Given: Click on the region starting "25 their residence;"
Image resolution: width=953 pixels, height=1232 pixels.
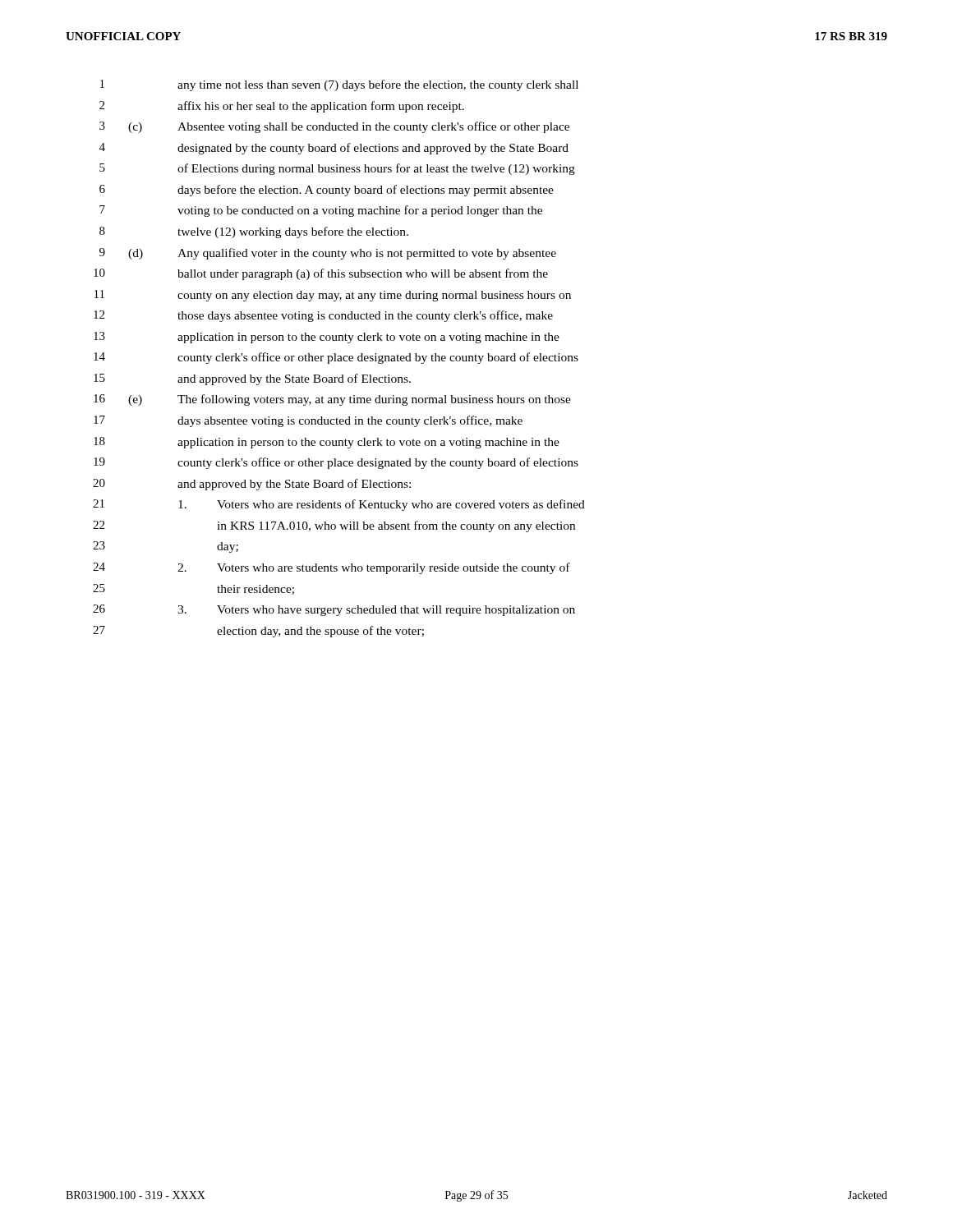Looking at the screenshot, I should point(96,589).
